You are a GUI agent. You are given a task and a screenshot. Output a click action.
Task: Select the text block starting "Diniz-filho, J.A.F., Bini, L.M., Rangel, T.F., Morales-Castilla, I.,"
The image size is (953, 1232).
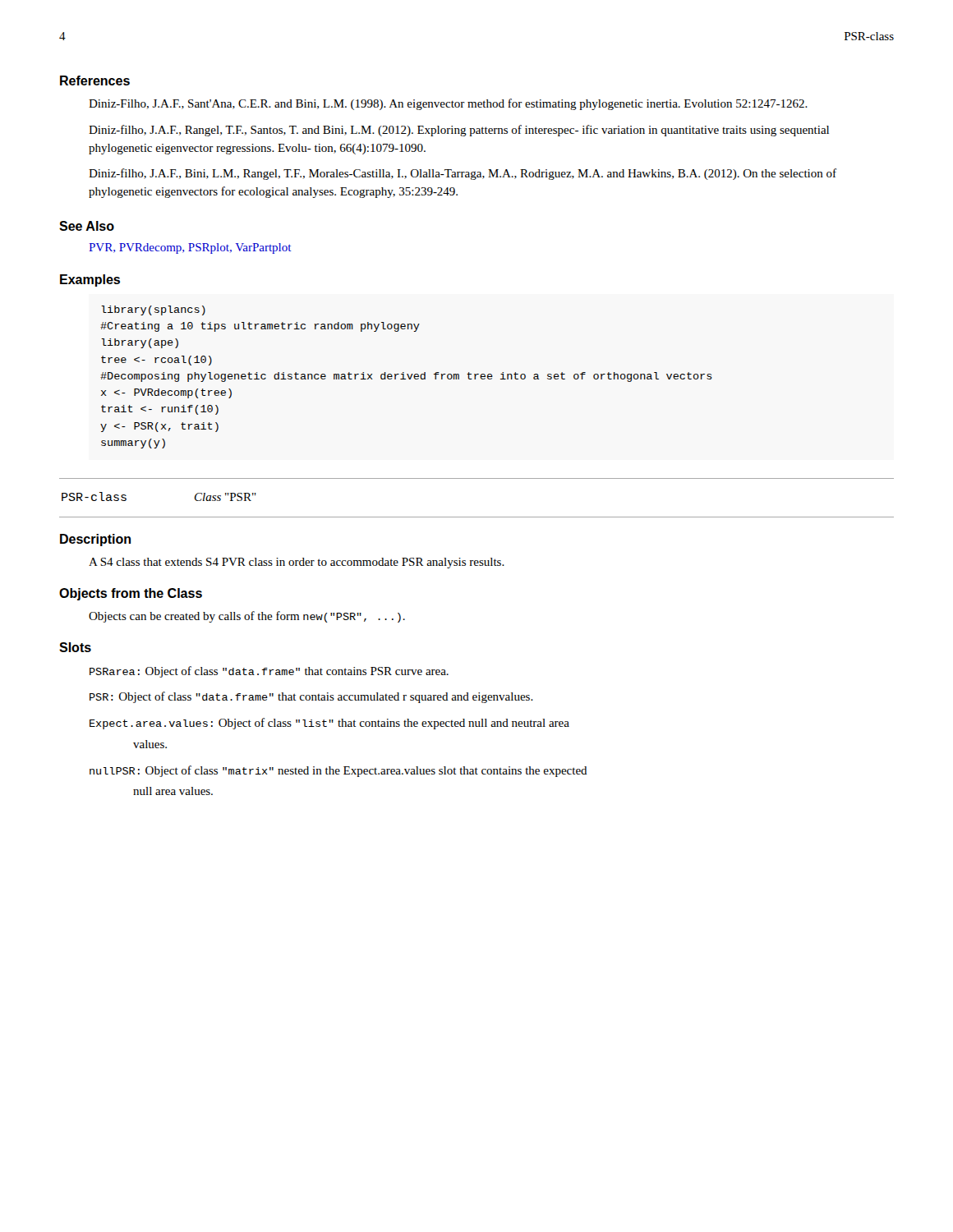[463, 182]
